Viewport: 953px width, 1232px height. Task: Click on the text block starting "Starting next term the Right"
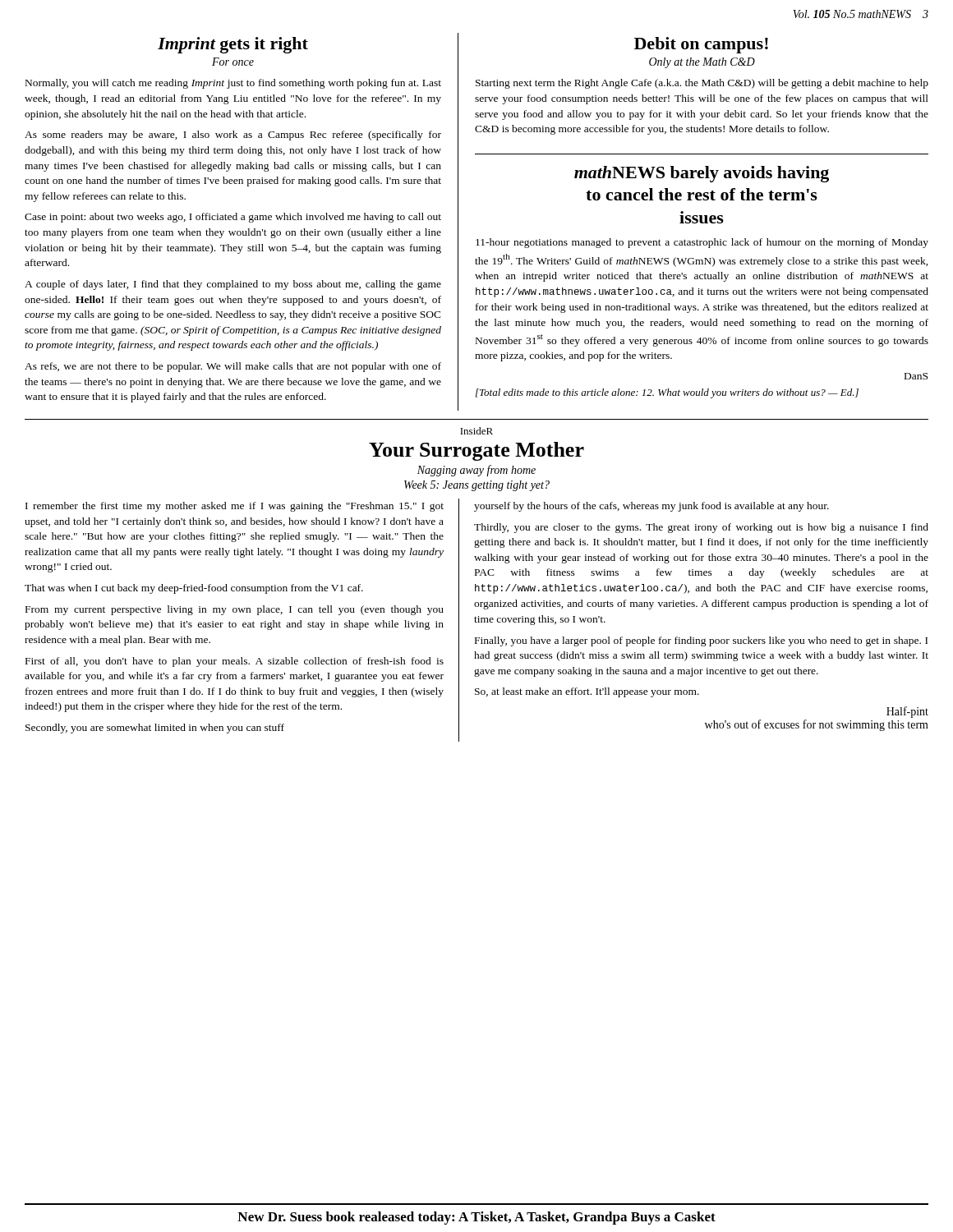(x=702, y=107)
